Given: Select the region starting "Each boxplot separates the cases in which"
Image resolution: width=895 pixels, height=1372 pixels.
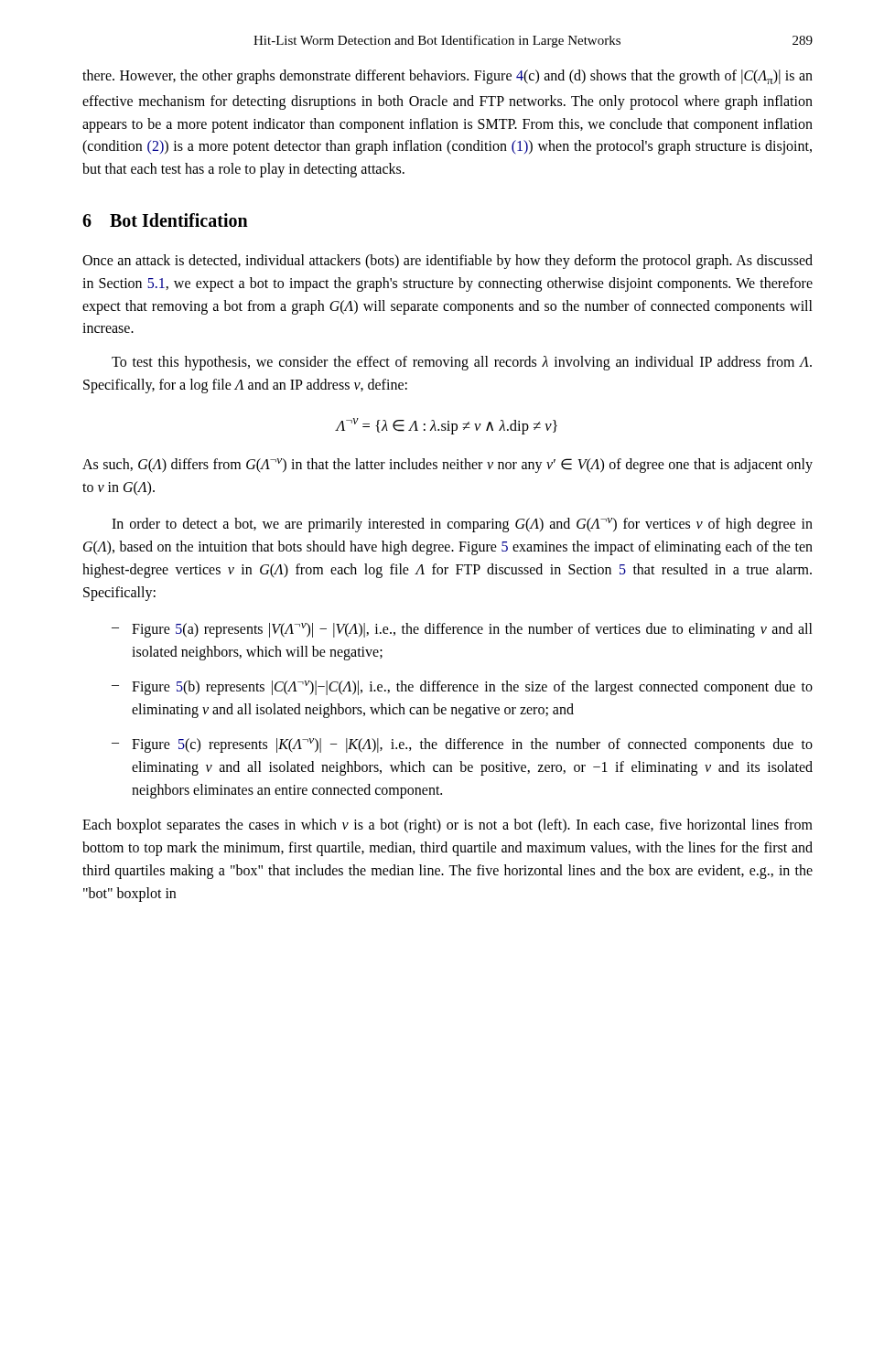Looking at the screenshot, I should 448,860.
